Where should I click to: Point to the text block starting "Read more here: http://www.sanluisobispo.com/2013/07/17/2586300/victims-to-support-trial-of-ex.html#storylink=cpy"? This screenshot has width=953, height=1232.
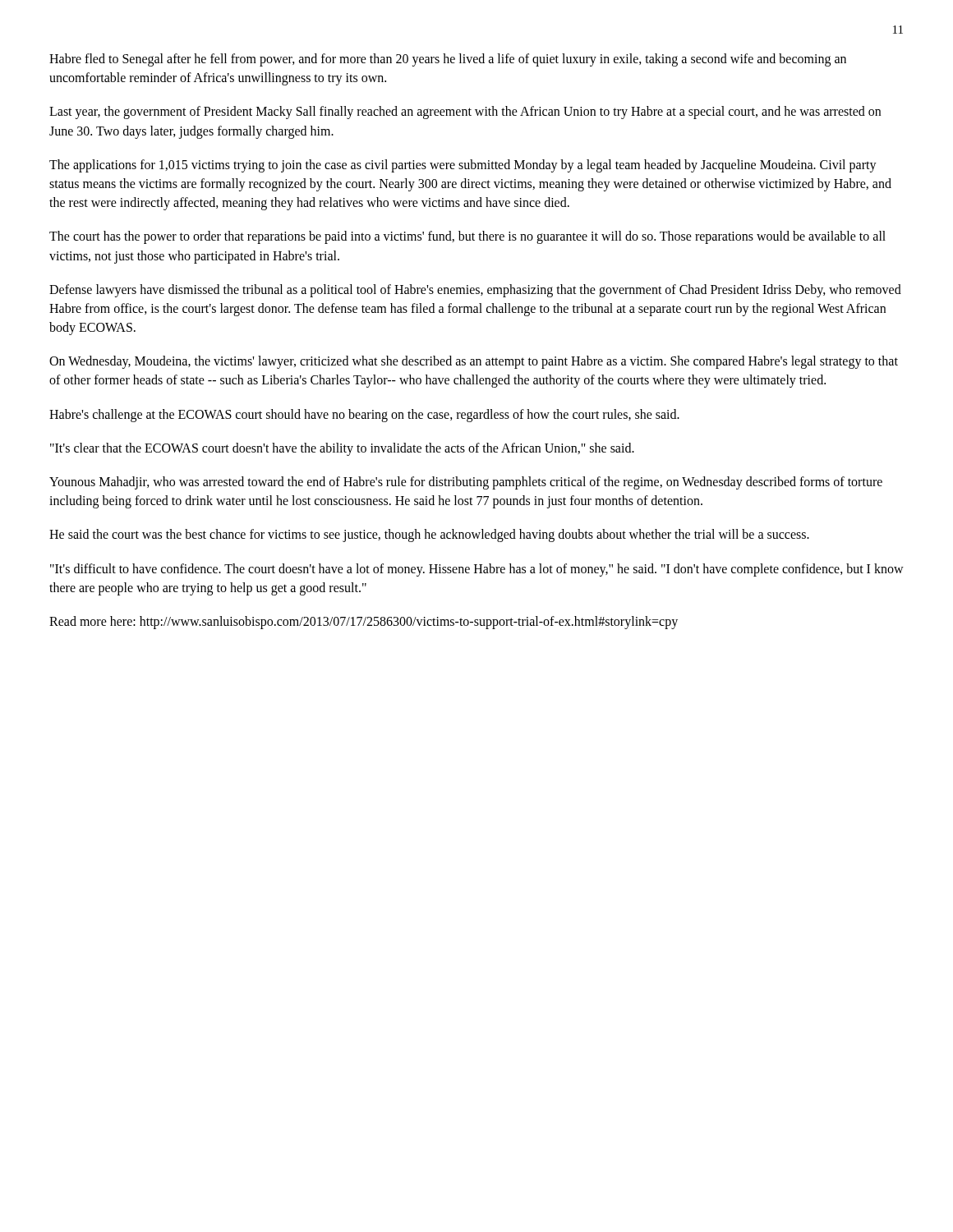click(x=364, y=621)
